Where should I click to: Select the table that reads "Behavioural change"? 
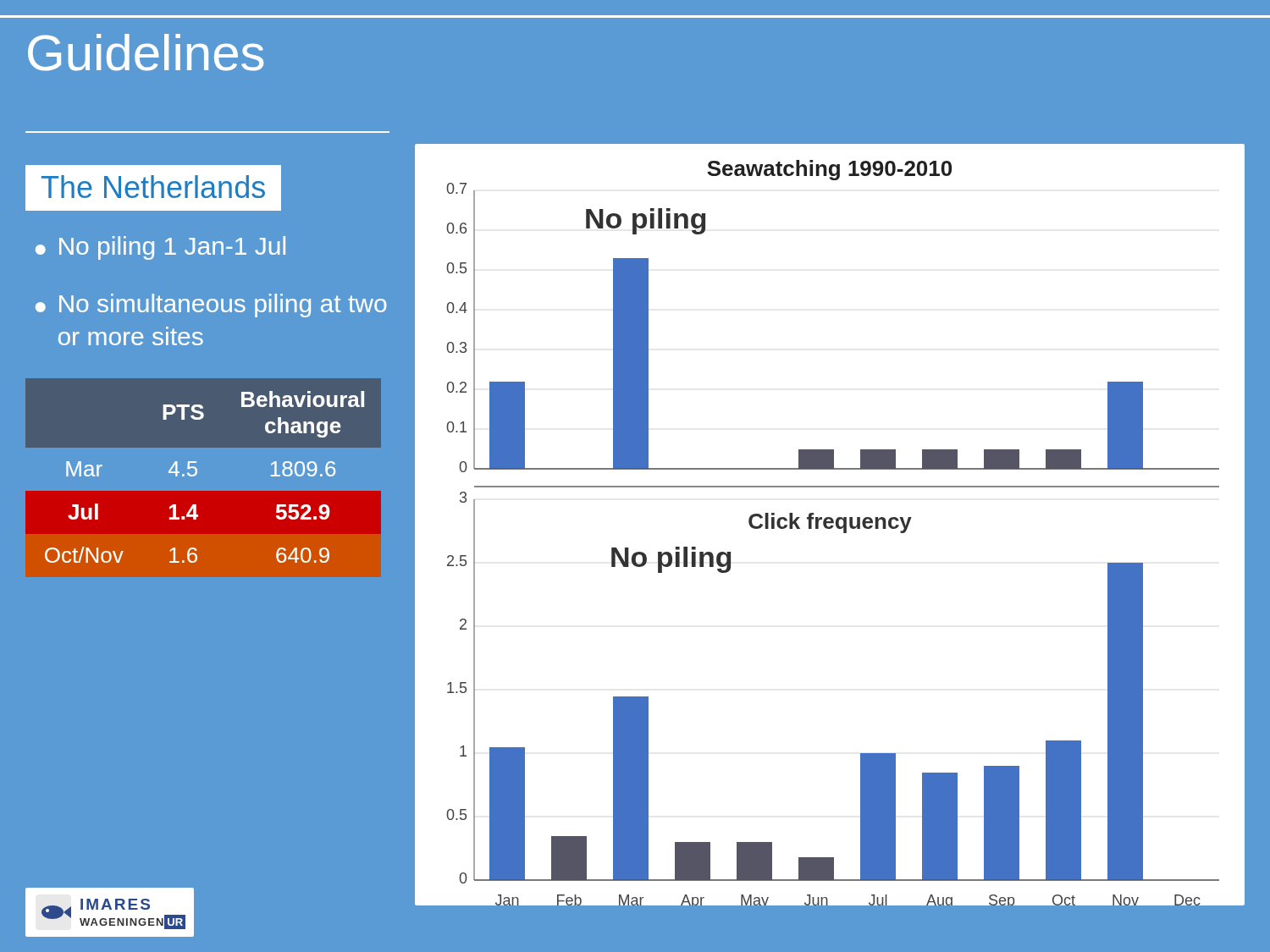tap(212, 477)
